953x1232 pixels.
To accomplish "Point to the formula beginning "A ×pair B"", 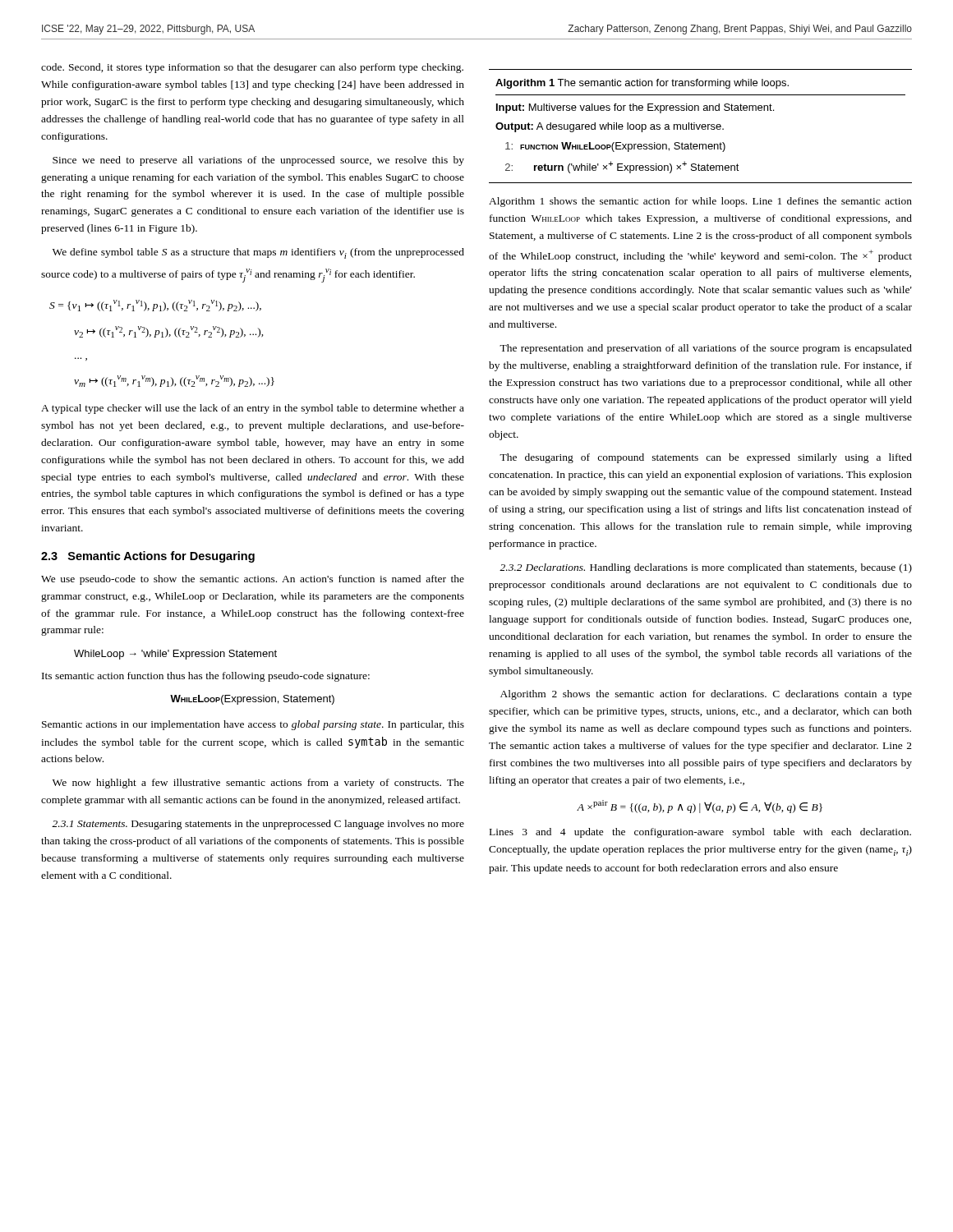I will (x=700, y=805).
